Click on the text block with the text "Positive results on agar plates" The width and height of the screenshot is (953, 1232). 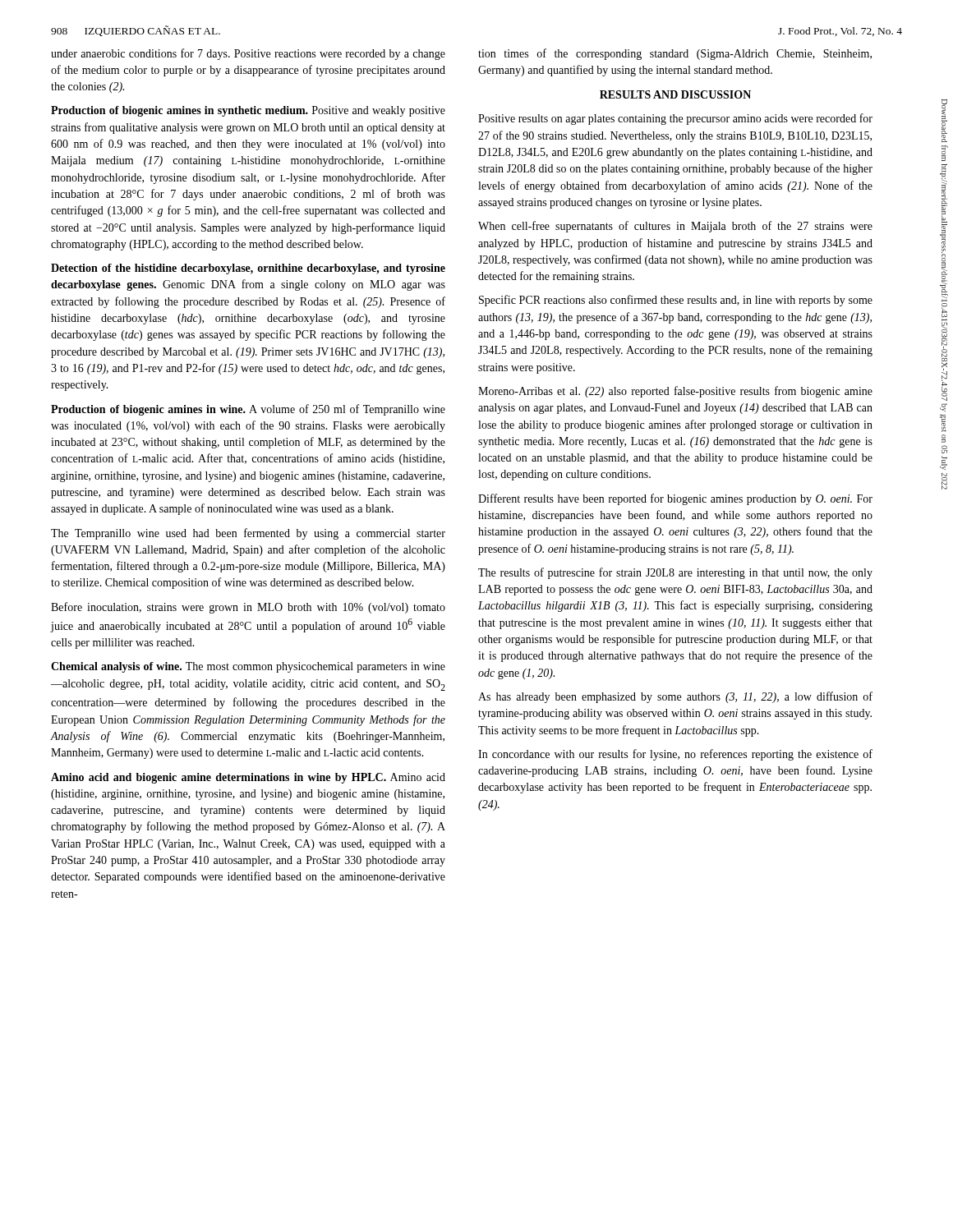675,161
